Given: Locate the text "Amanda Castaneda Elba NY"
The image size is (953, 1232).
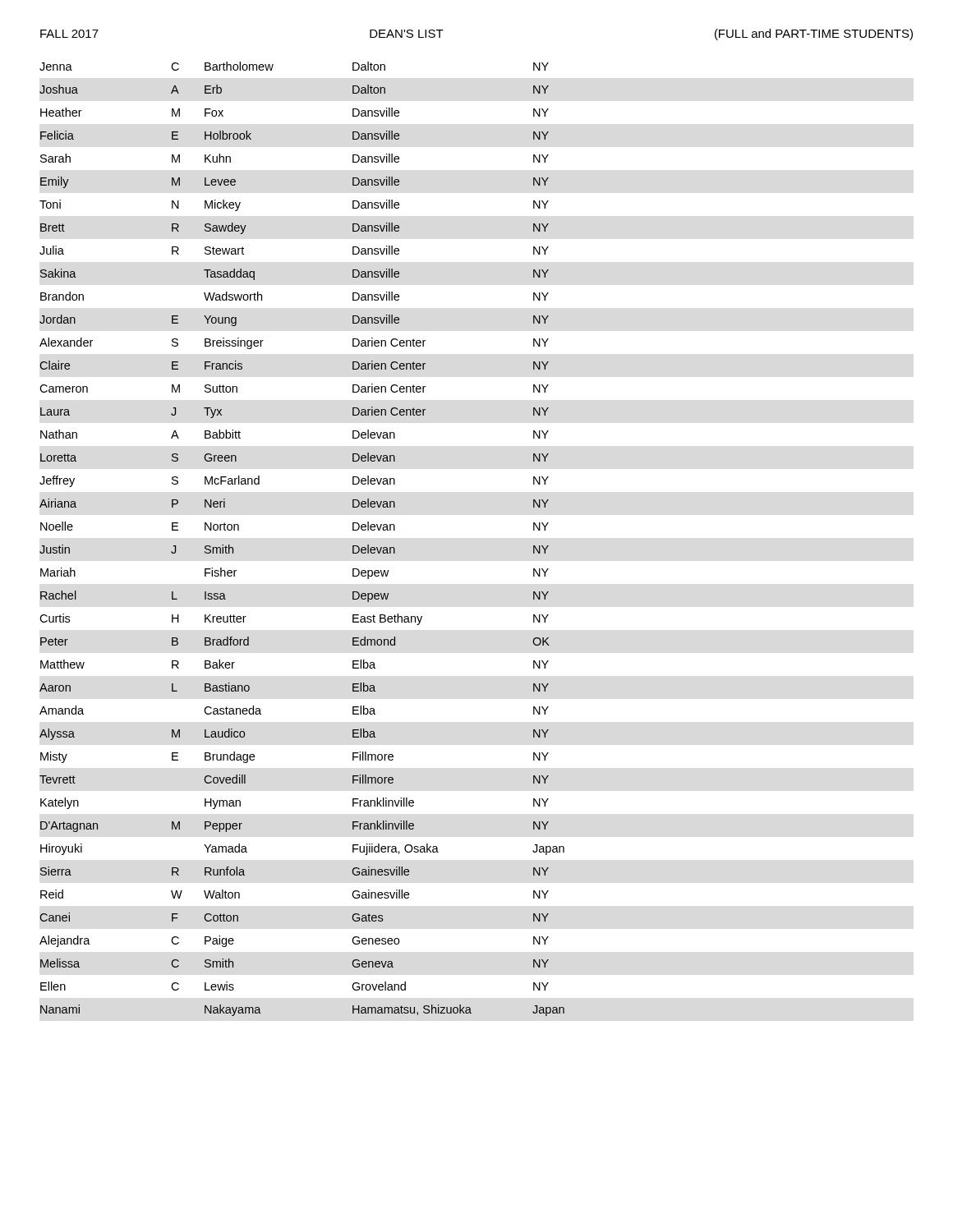Looking at the screenshot, I should coord(63,710).
